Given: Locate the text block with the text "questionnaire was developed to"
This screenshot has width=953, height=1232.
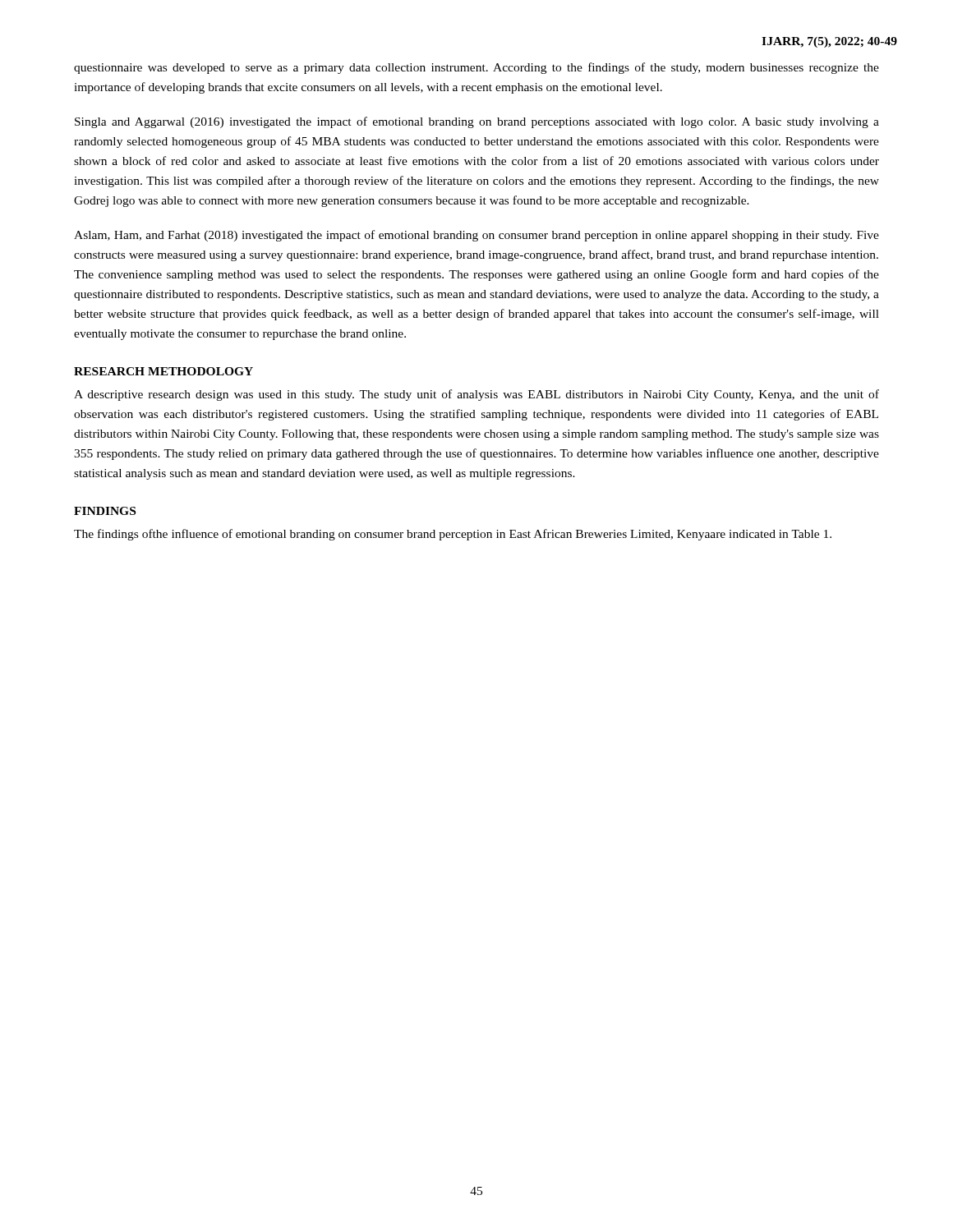Looking at the screenshot, I should 476,77.
